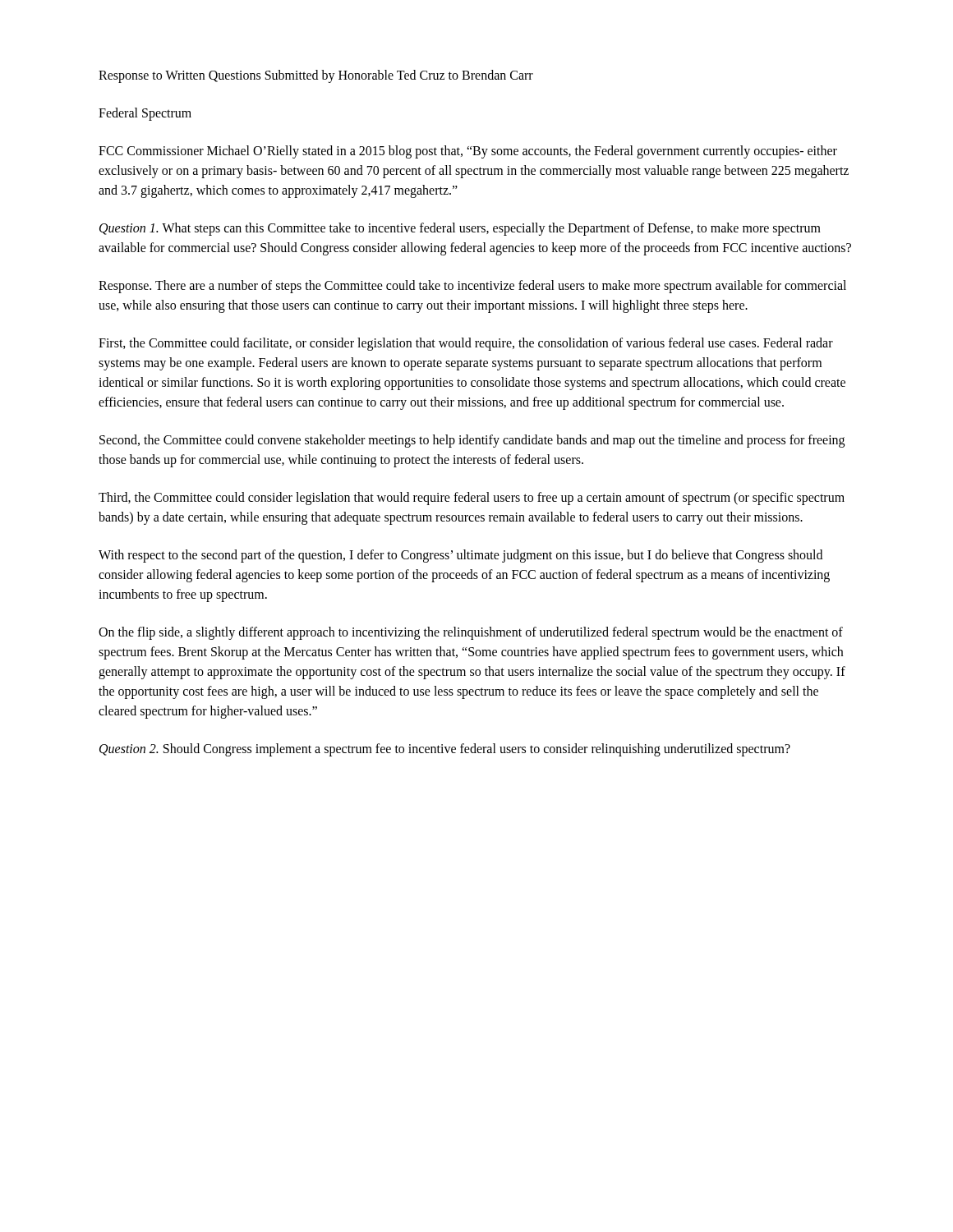
Task: Locate the text block with the text "Second, the Committee"
Action: 472,450
